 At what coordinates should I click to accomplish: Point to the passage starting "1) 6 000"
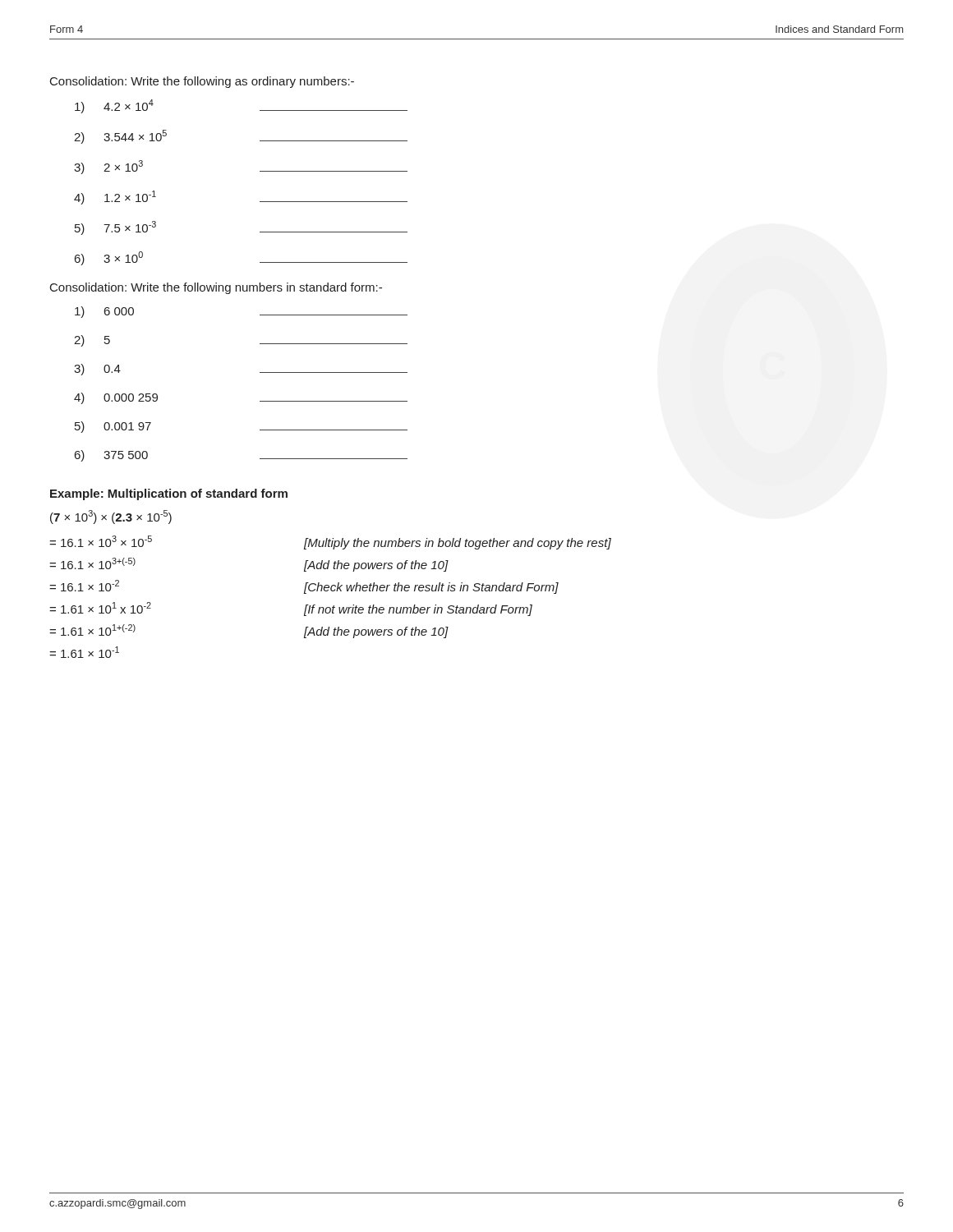coord(120,312)
